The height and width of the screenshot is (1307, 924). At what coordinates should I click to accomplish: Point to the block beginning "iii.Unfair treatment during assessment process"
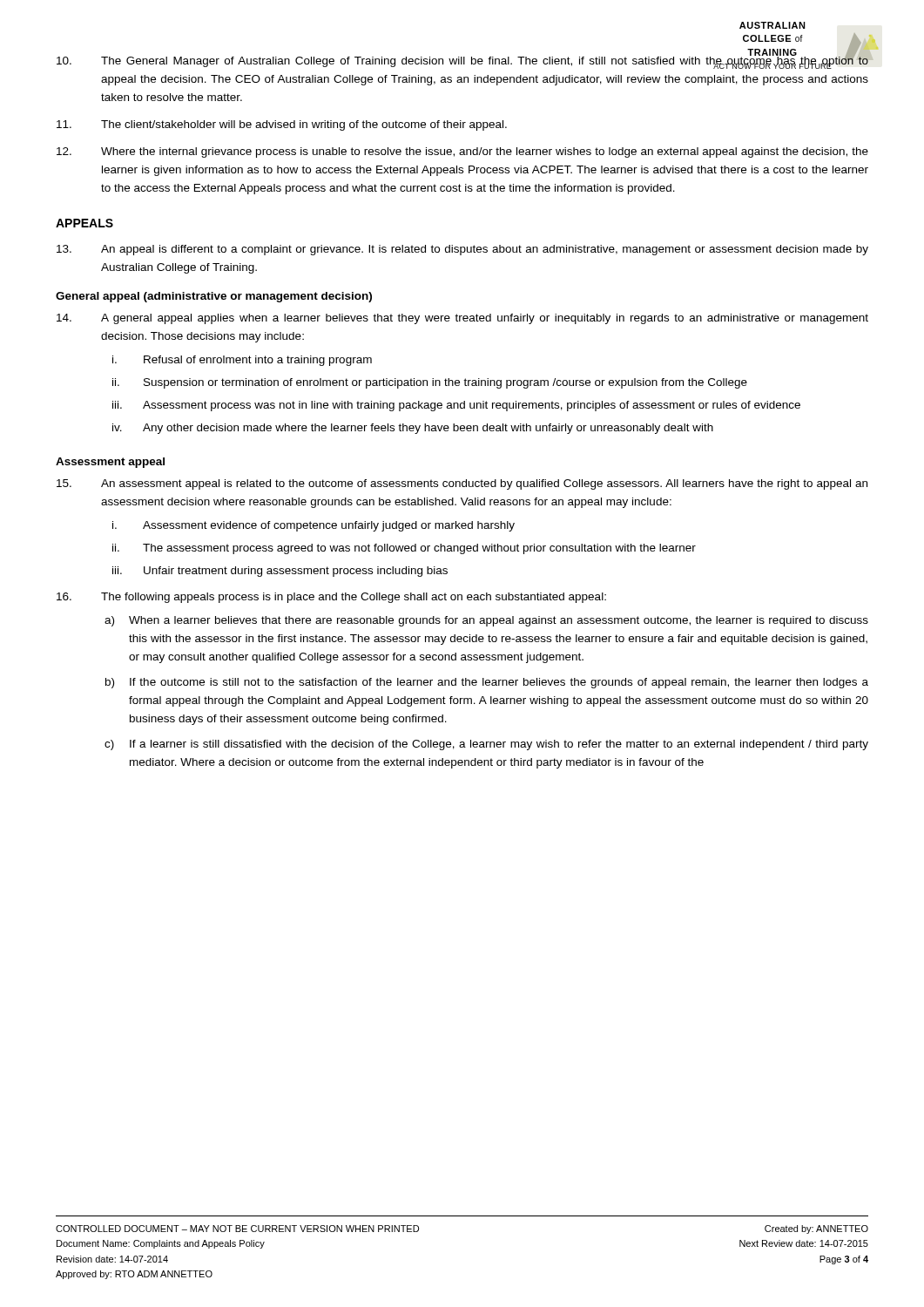(280, 572)
